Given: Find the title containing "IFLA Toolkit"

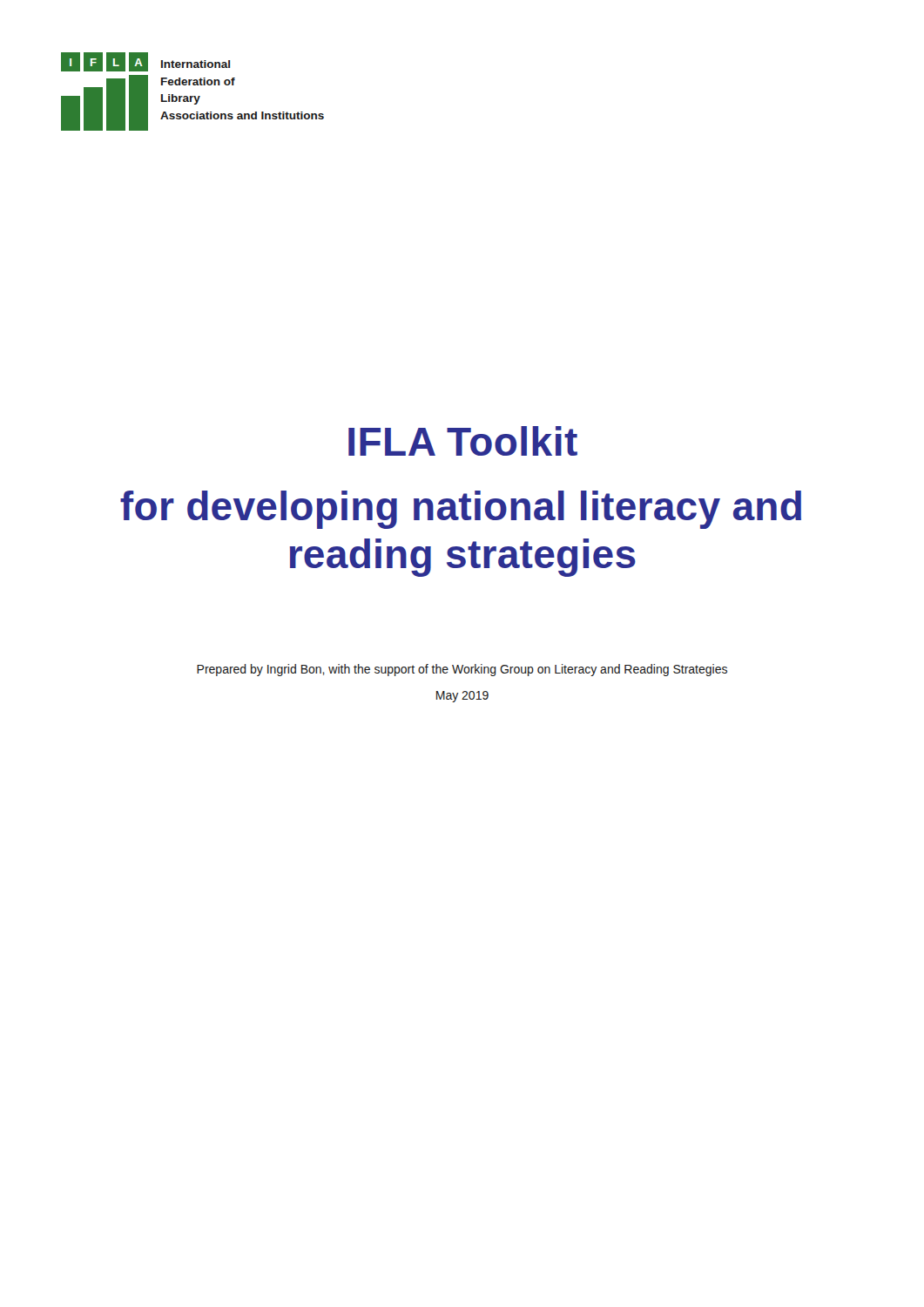Looking at the screenshot, I should tap(462, 442).
